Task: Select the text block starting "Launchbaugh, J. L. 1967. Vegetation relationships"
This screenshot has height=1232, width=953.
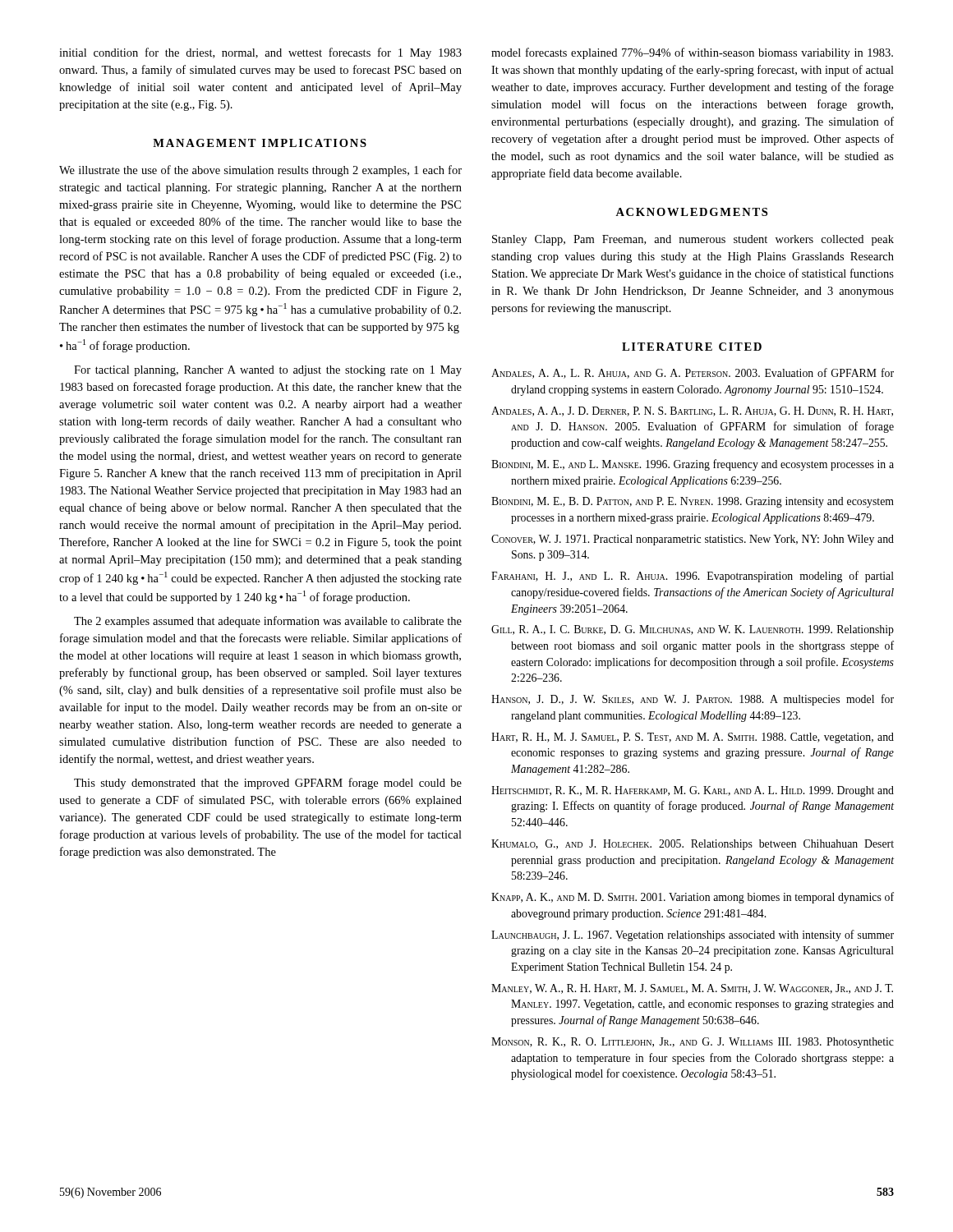Action: [x=693, y=951]
